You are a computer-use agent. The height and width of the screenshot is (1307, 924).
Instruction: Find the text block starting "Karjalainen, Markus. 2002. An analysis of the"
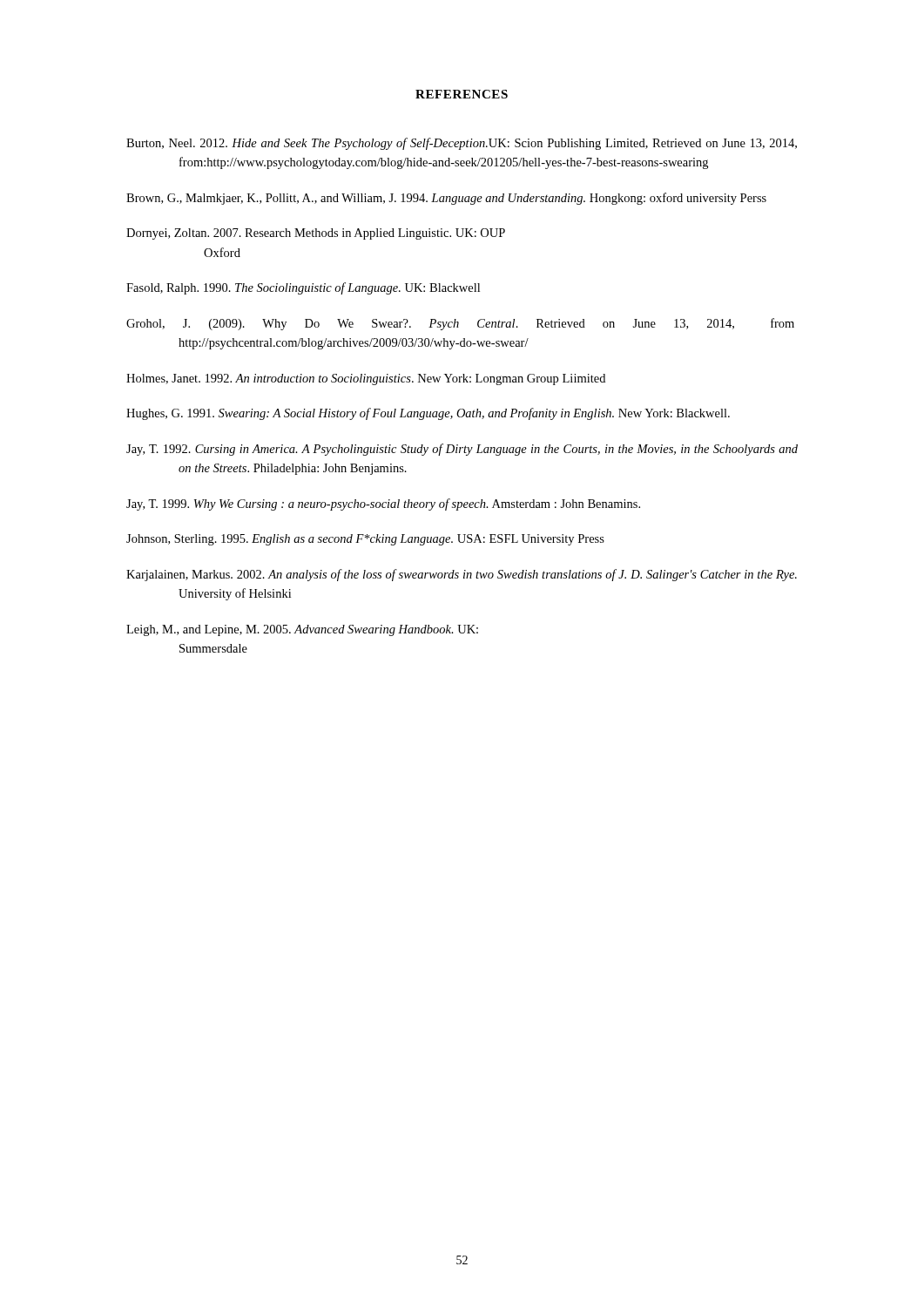coord(462,584)
